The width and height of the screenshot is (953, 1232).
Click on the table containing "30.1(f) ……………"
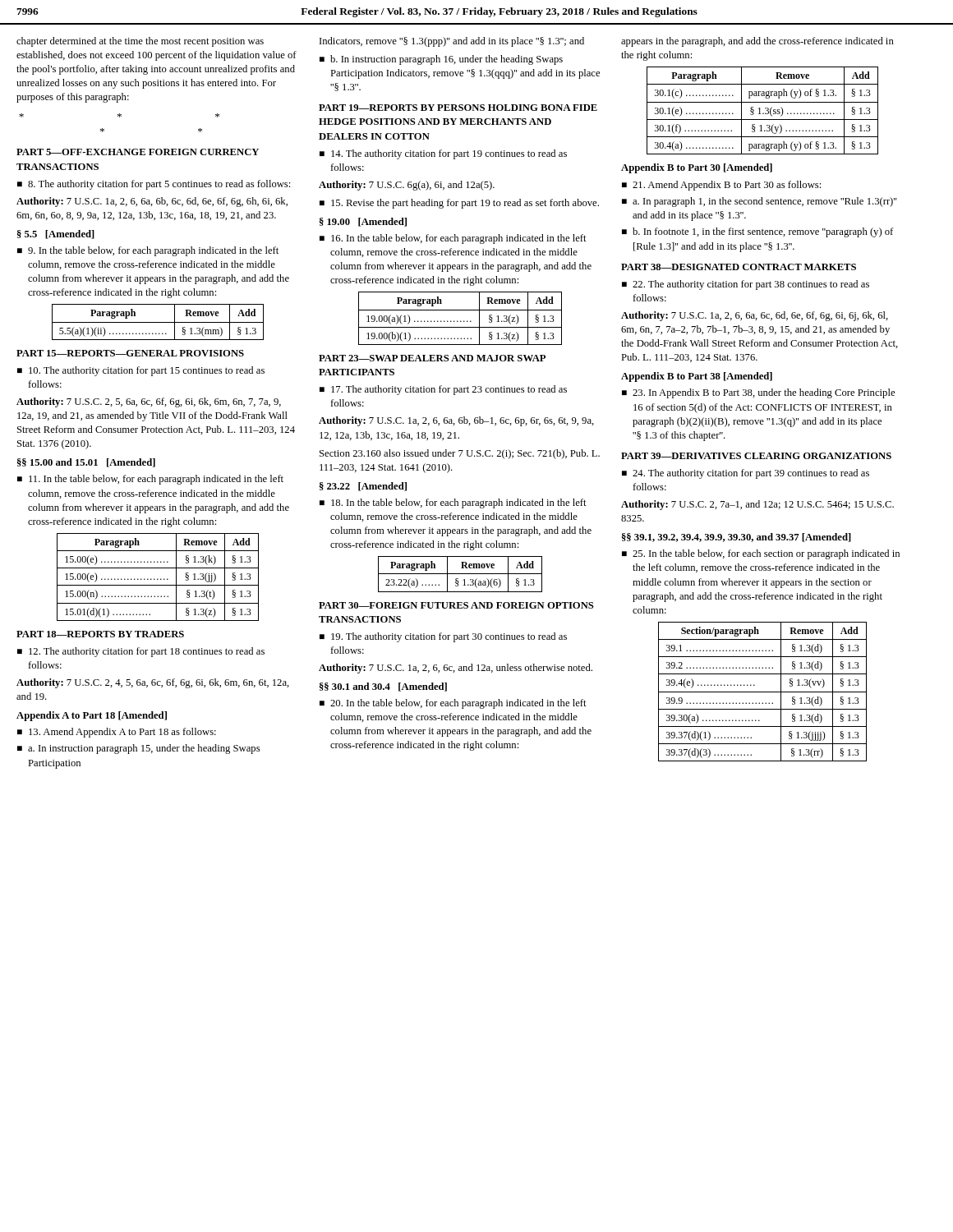(x=762, y=111)
